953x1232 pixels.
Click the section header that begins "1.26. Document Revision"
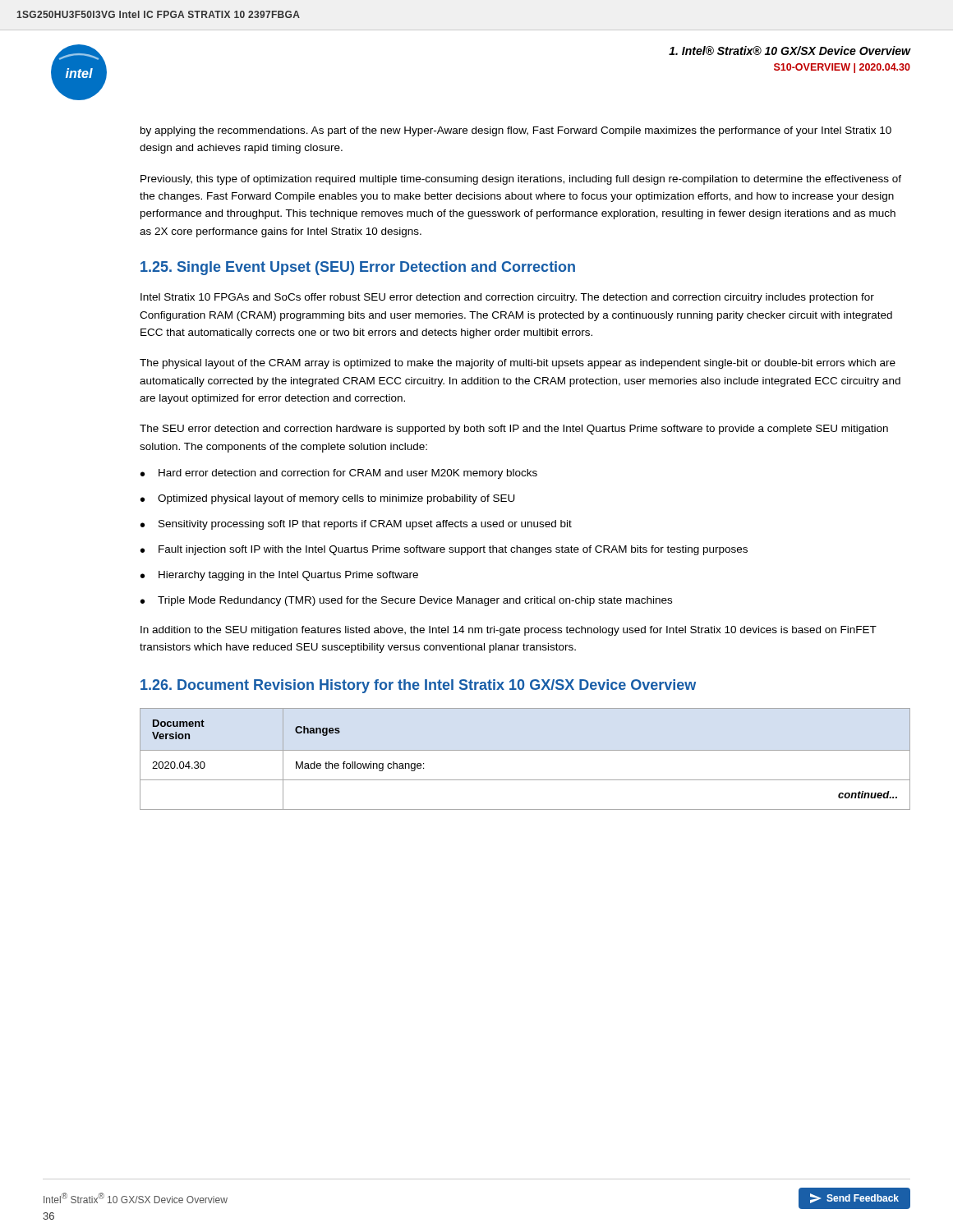pyautogui.click(x=418, y=685)
